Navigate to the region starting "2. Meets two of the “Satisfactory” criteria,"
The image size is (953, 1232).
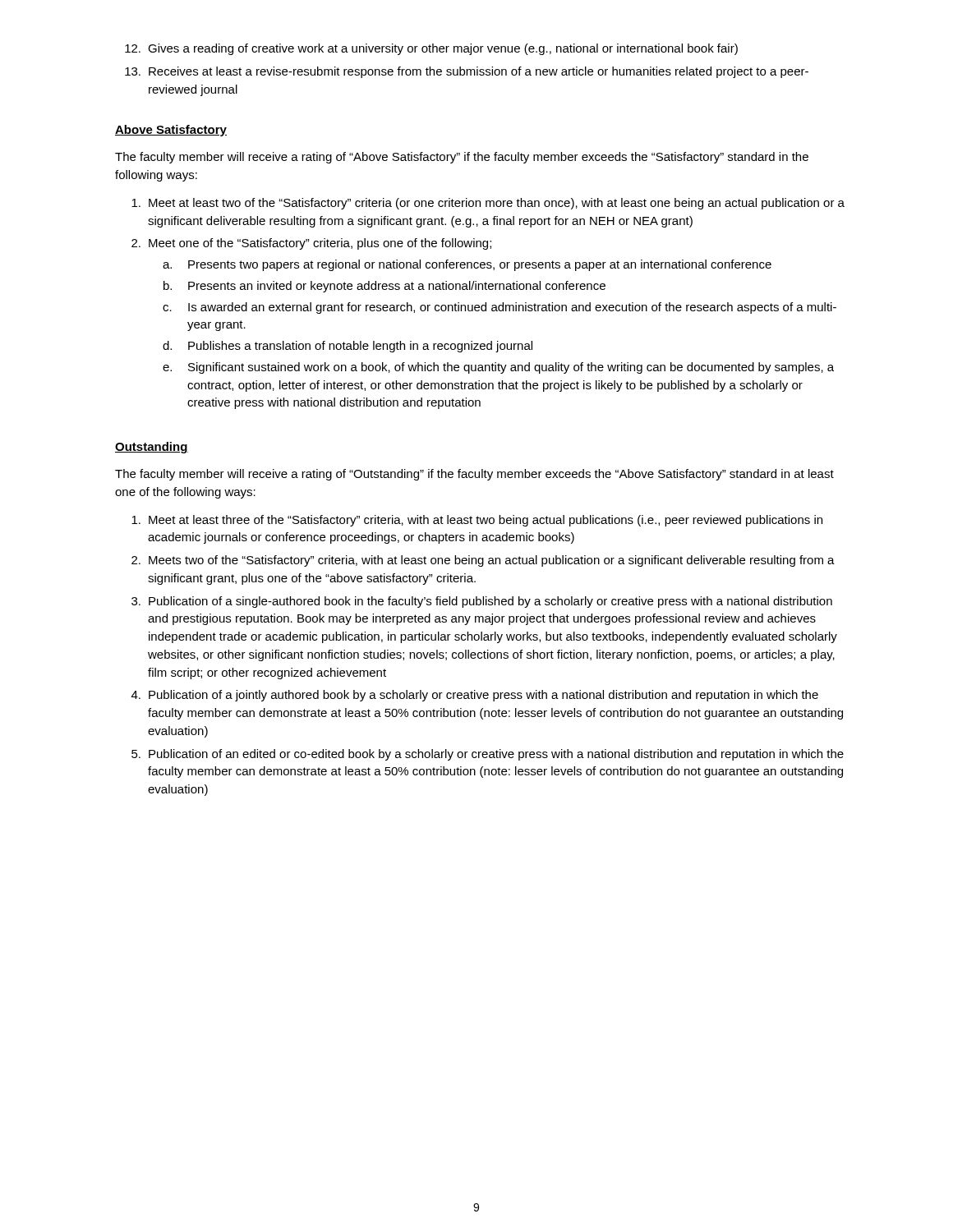481,569
